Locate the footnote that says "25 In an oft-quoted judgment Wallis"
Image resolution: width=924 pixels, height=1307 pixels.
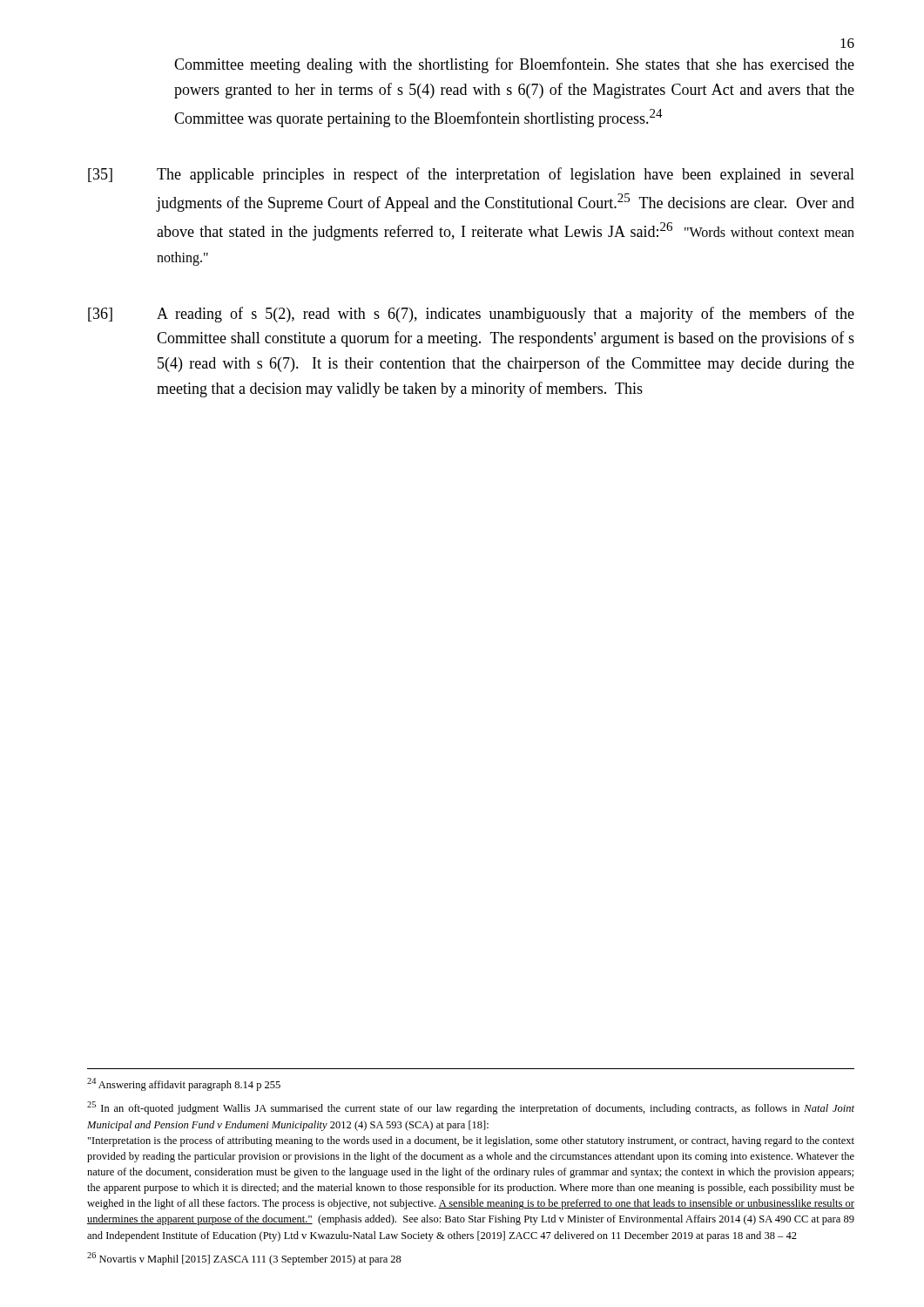471,1171
